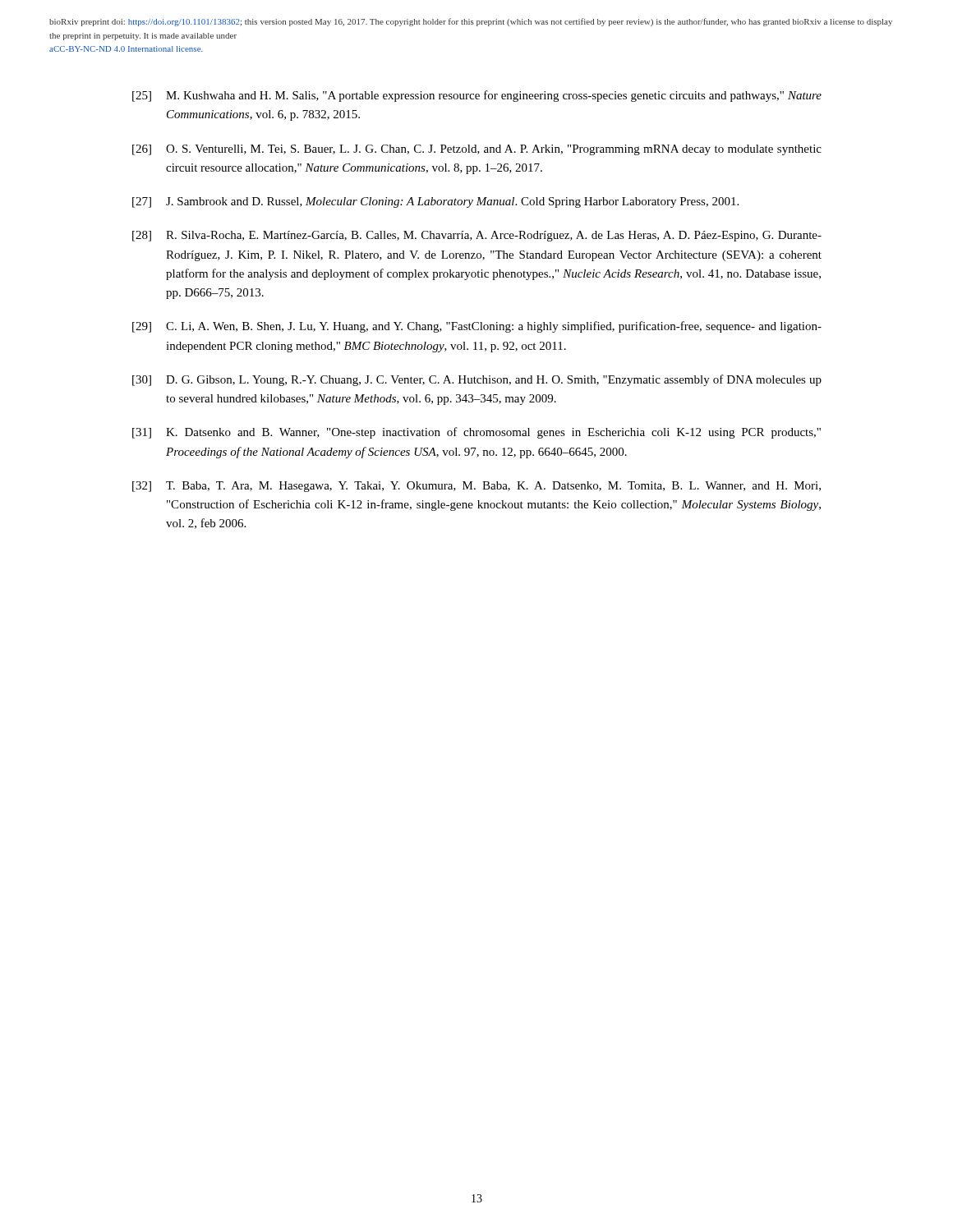Find the list item that says "[31] K. Datsenko and B. Wanner, "One-step inactivation"
953x1232 pixels.
coord(476,442)
